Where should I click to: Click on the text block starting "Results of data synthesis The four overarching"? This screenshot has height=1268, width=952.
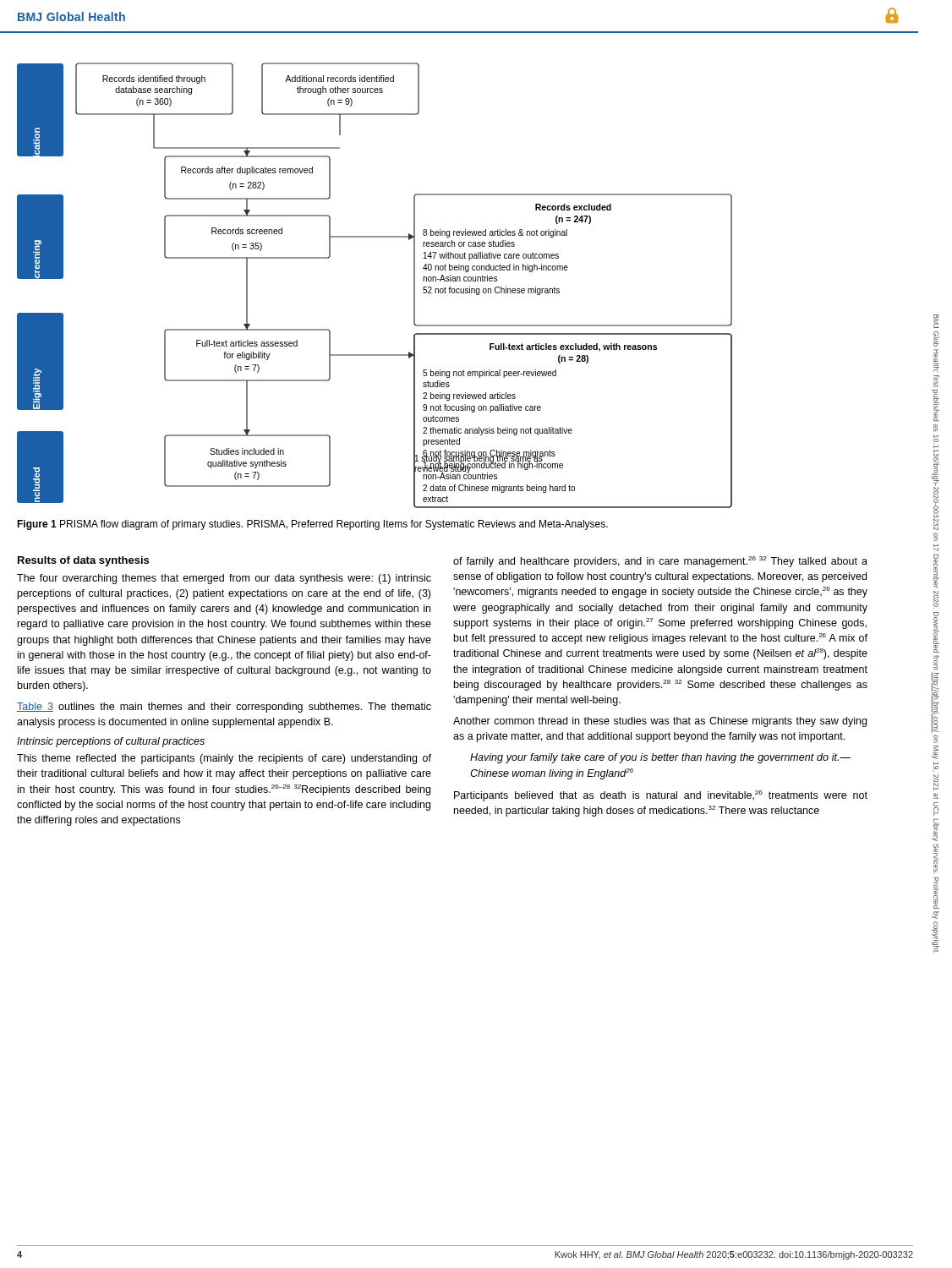(224, 691)
